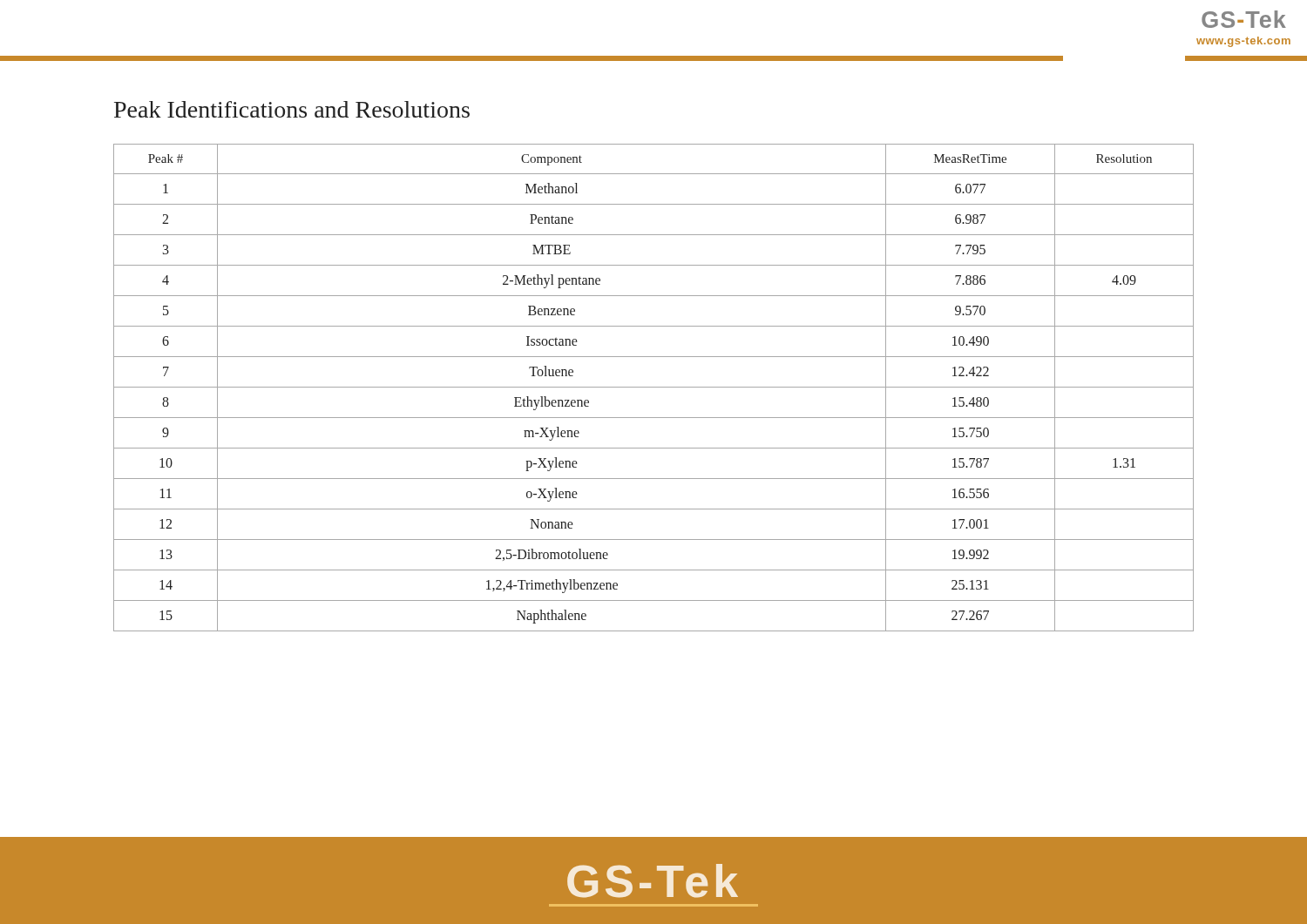Click on the block starting "Peak Identifications and Resolutions"

point(292,109)
